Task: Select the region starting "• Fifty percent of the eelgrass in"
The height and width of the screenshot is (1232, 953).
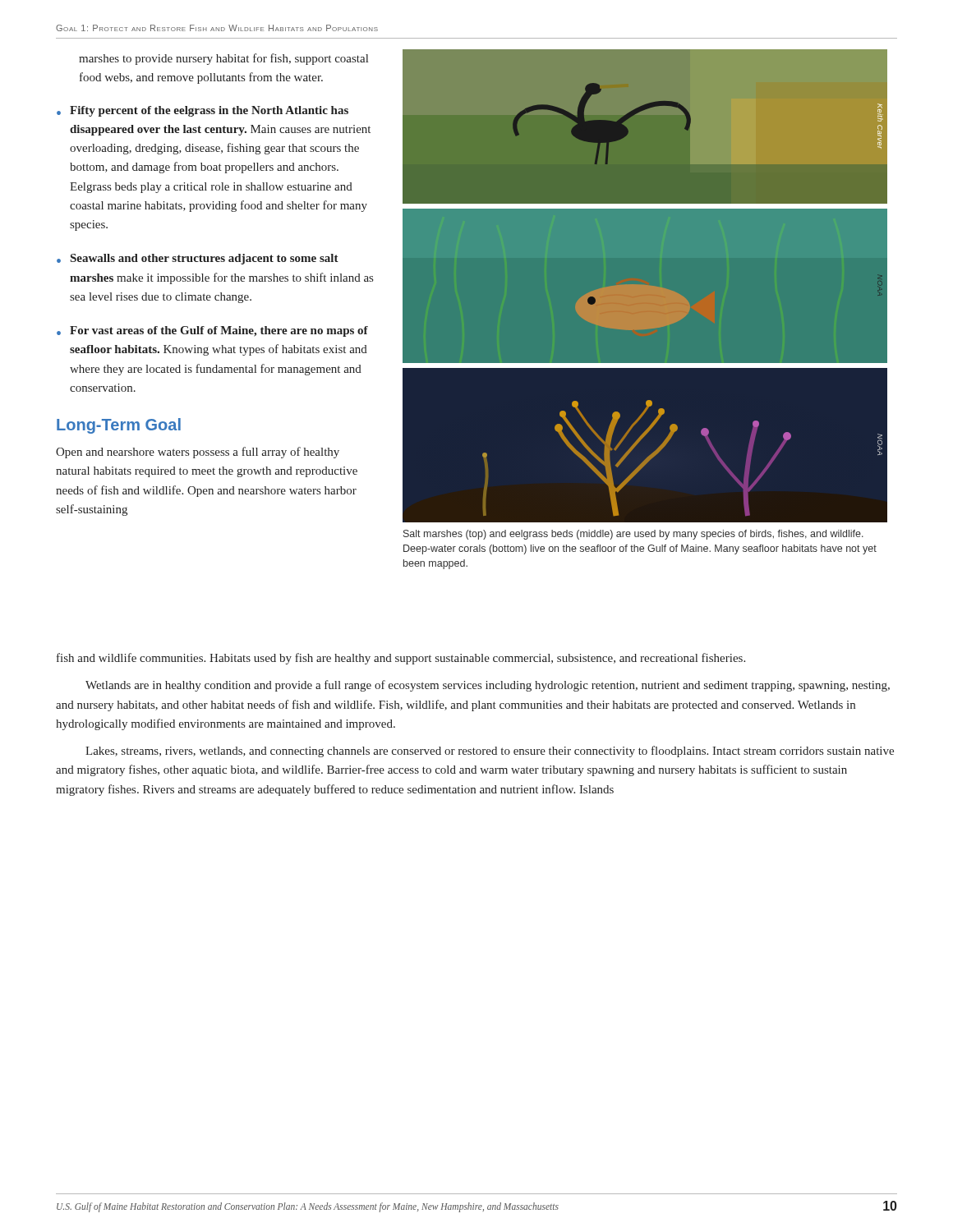Action: coord(216,167)
